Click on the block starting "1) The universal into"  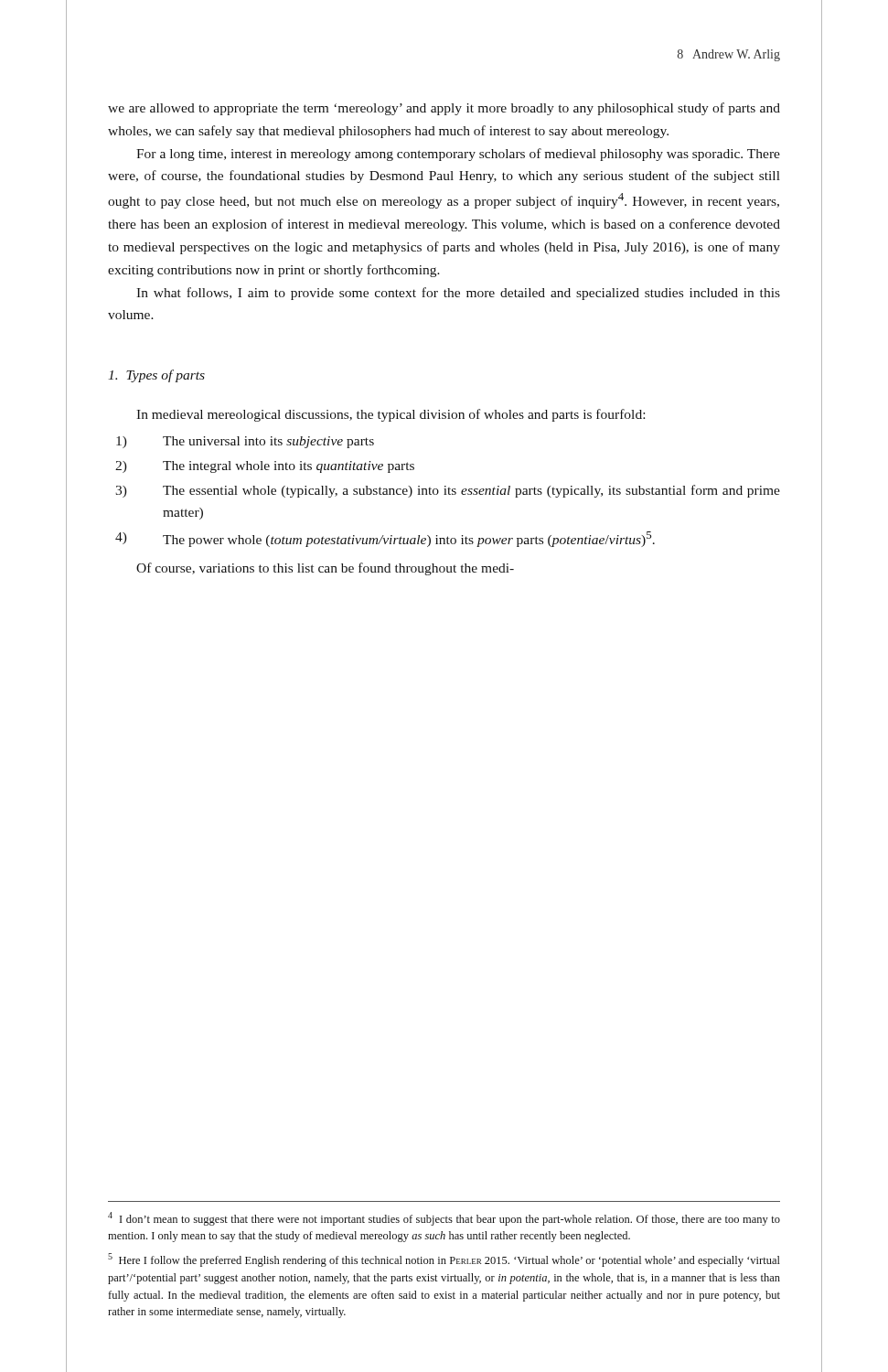pos(245,442)
